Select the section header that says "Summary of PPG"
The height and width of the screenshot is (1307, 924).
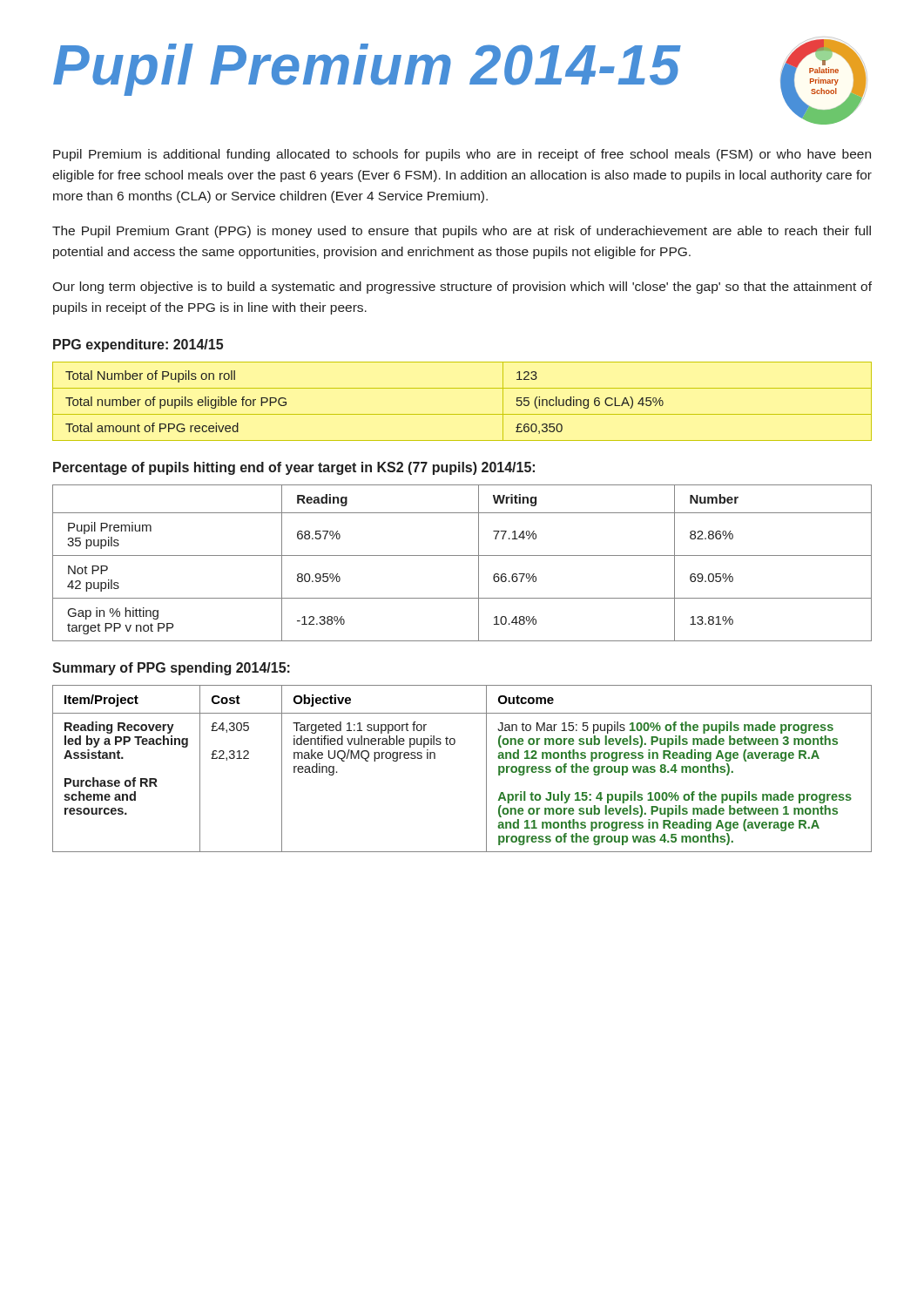tap(172, 668)
